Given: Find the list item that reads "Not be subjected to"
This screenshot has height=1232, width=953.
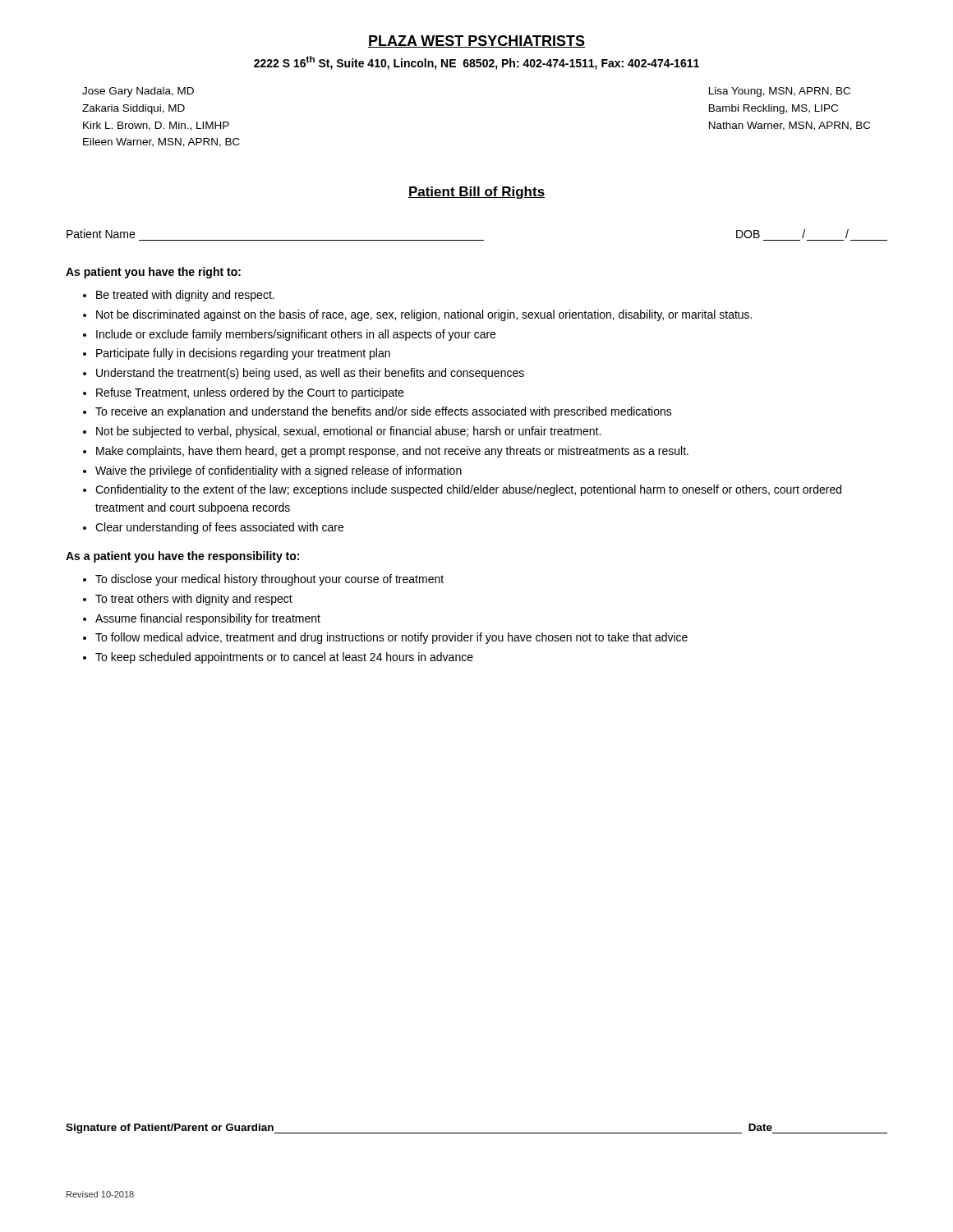Looking at the screenshot, I should point(348,431).
